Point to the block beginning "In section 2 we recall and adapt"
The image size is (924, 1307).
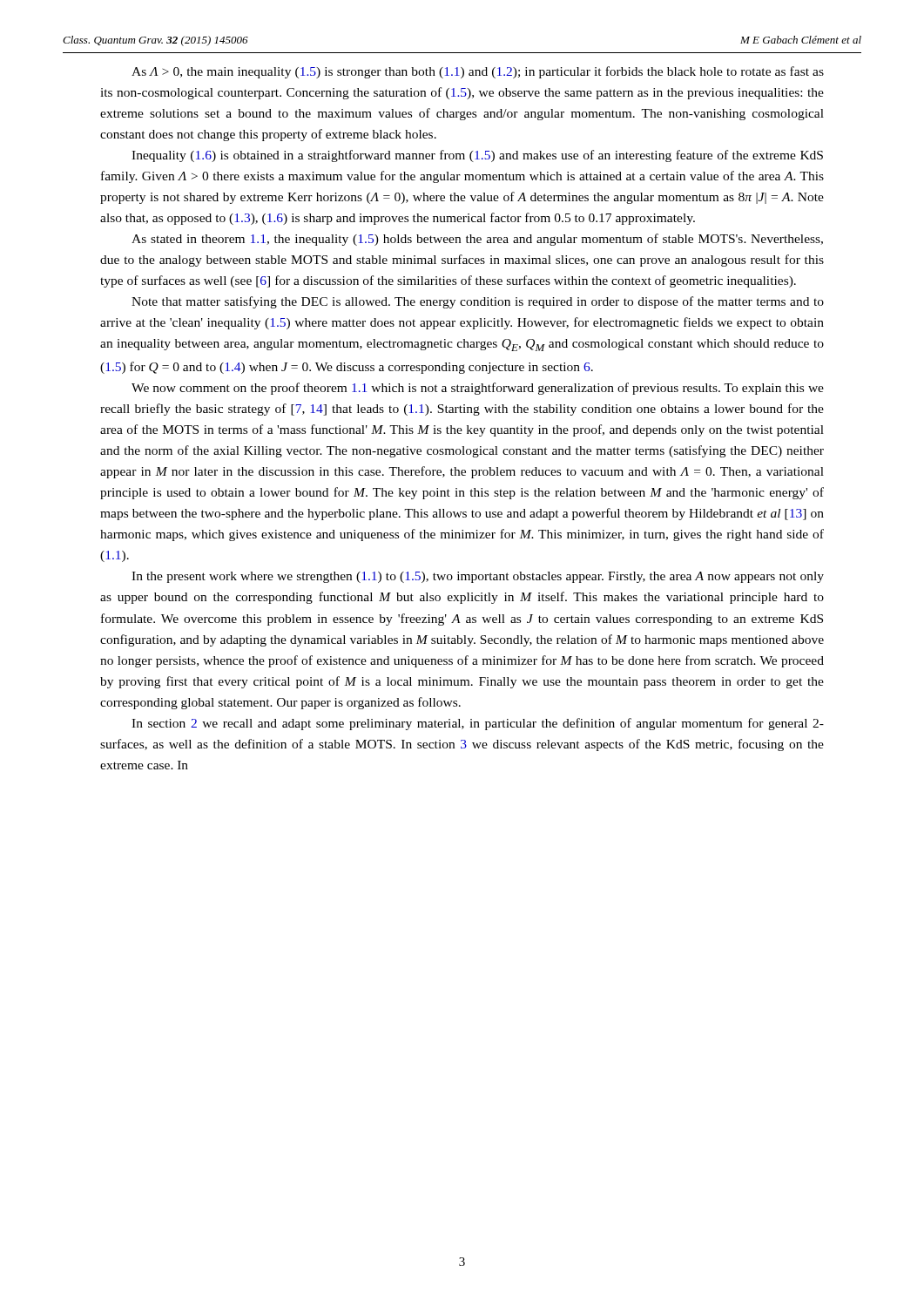click(x=462, y=744)
